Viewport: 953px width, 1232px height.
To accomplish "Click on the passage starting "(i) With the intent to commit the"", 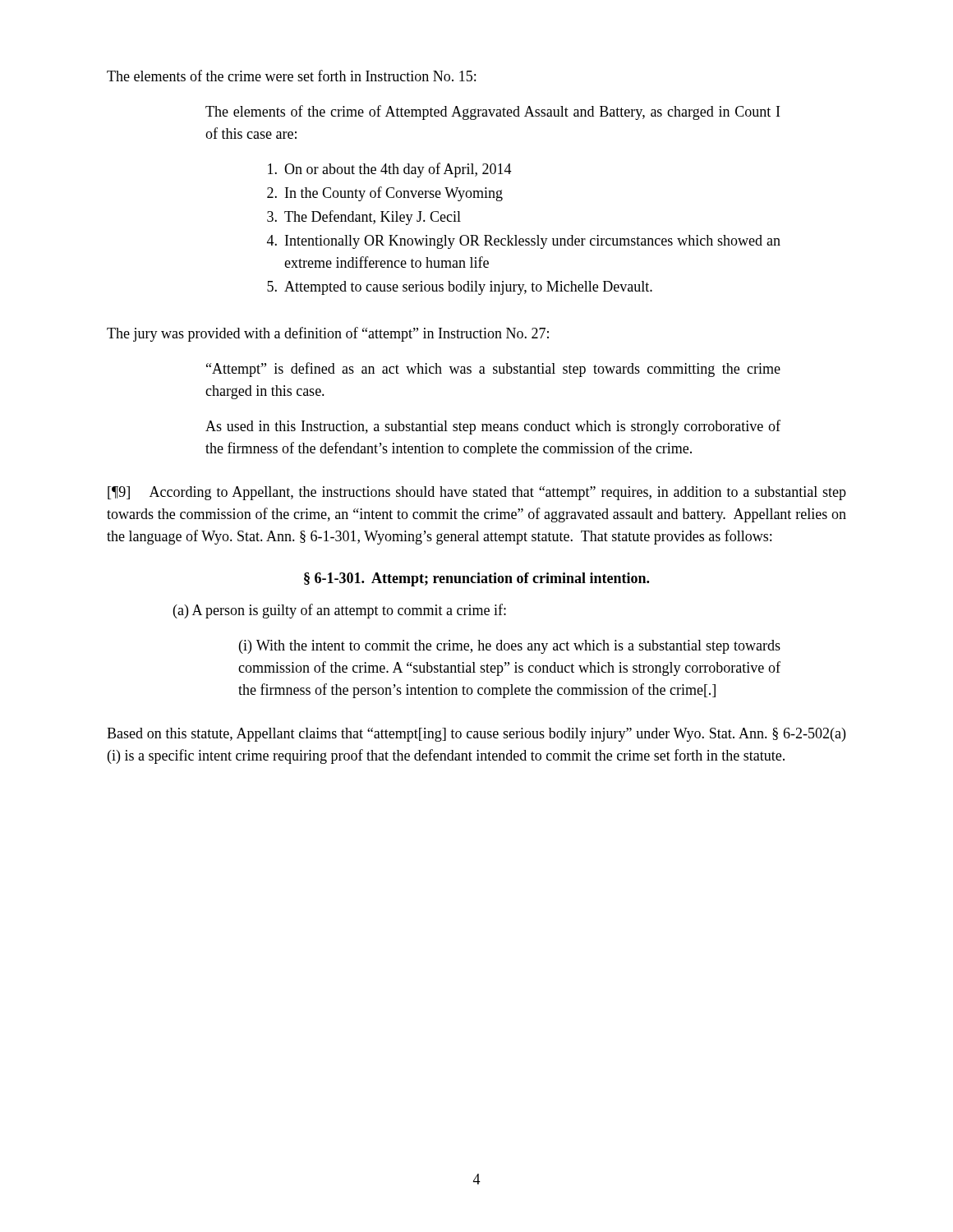I will [509, 668].
